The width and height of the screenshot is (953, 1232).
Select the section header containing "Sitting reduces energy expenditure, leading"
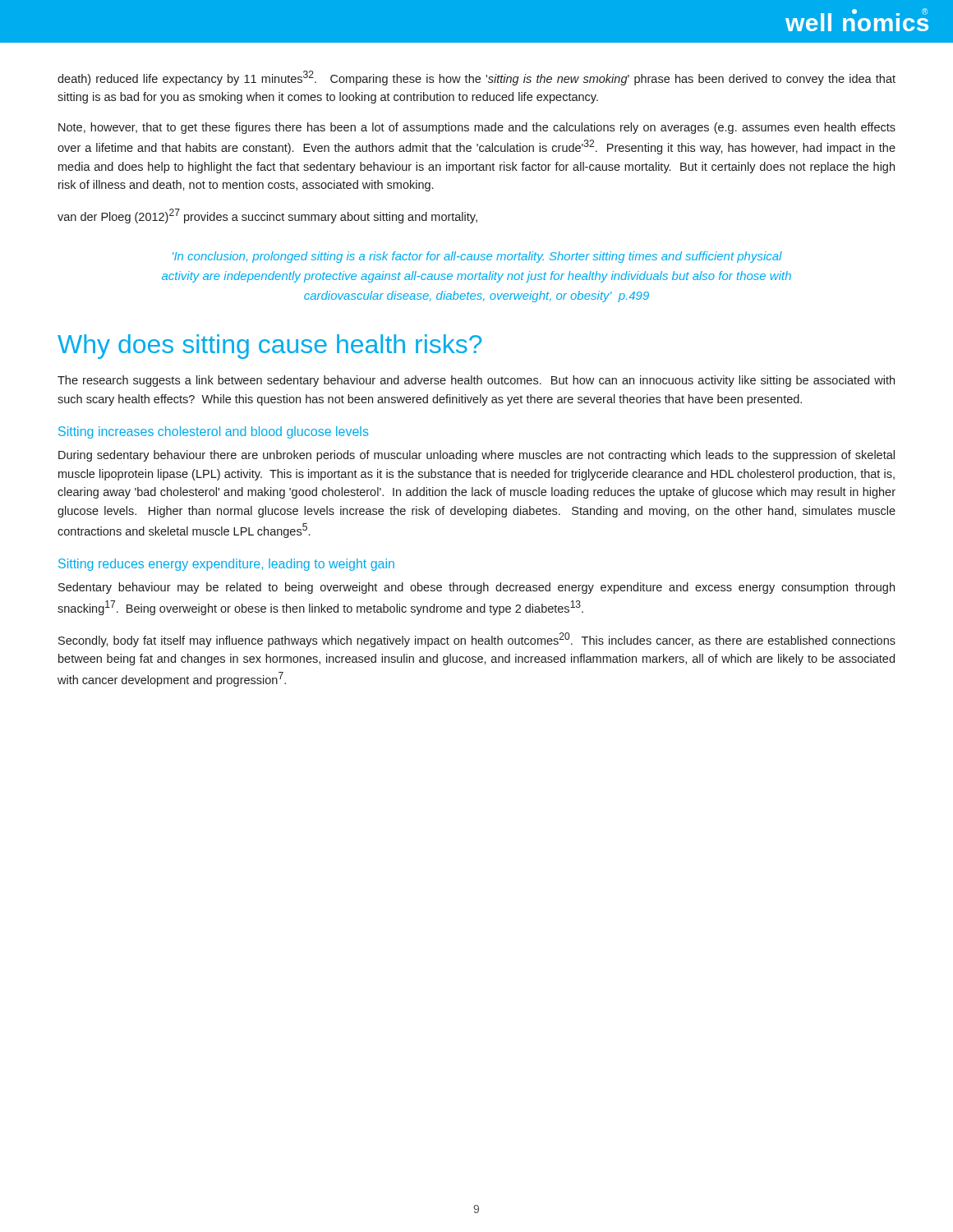click(226, 564)
